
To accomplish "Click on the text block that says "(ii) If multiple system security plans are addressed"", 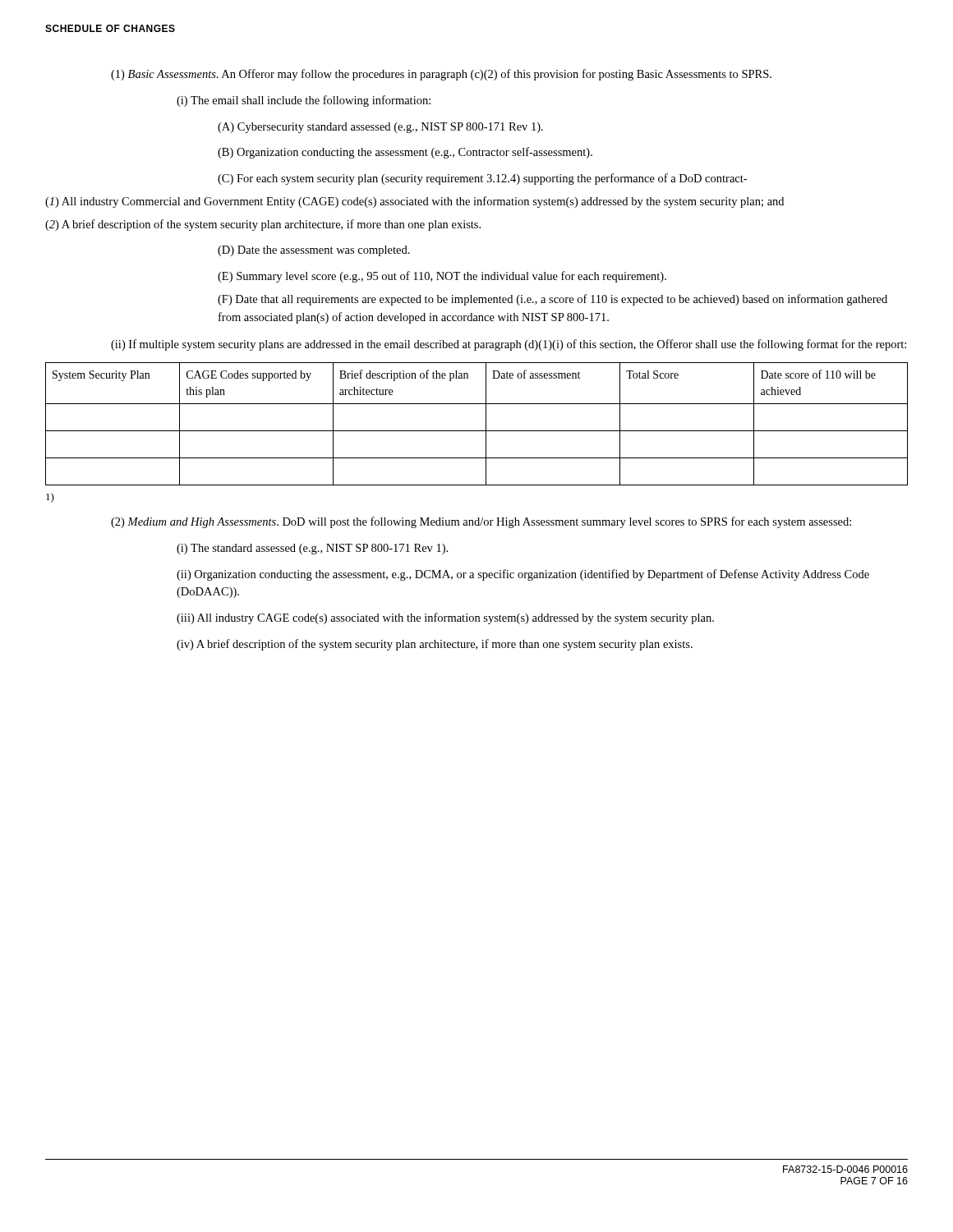I will pos(509,344).
